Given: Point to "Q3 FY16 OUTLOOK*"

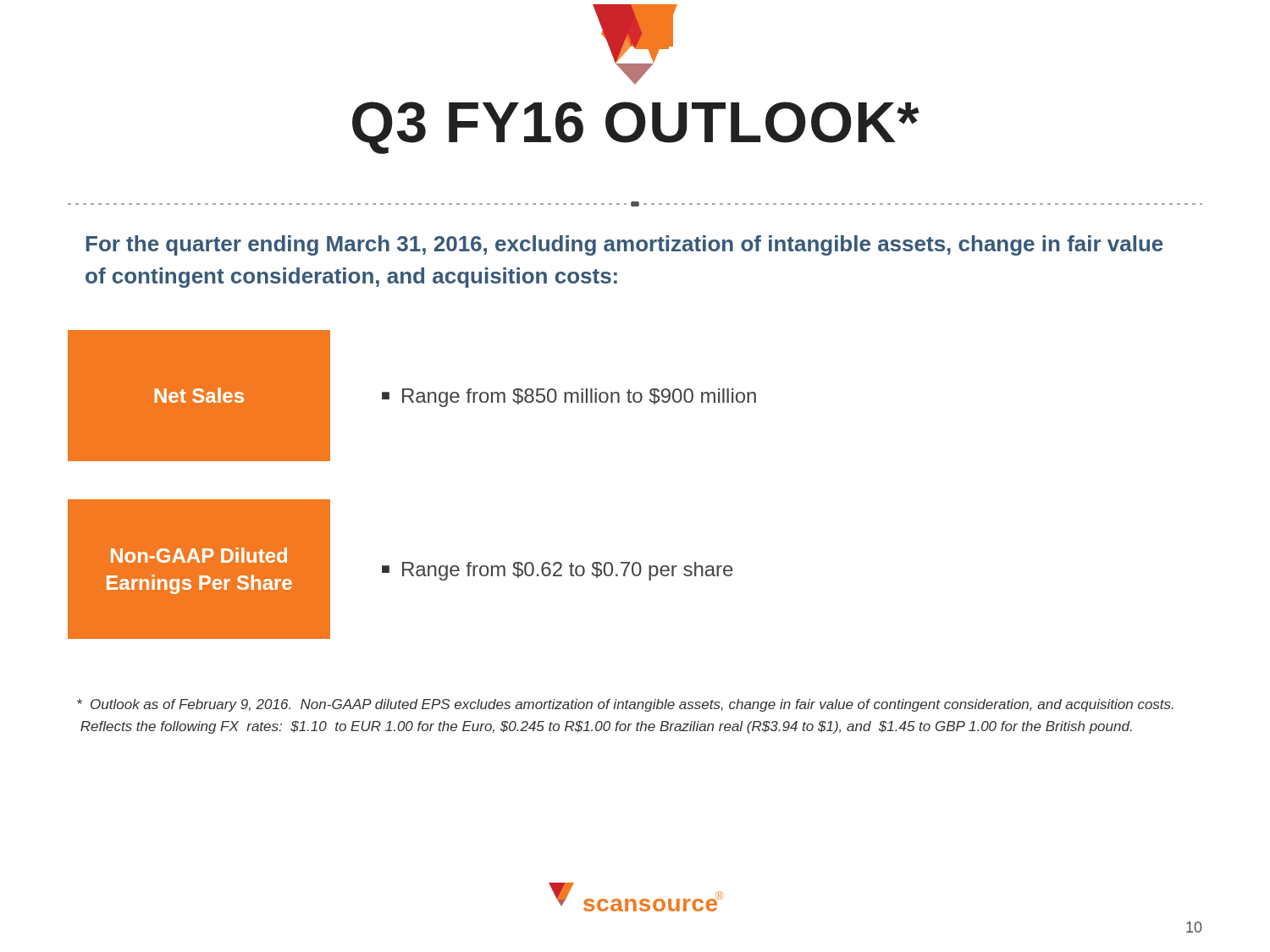Looking at the screenshot, I should pos(635,122).
